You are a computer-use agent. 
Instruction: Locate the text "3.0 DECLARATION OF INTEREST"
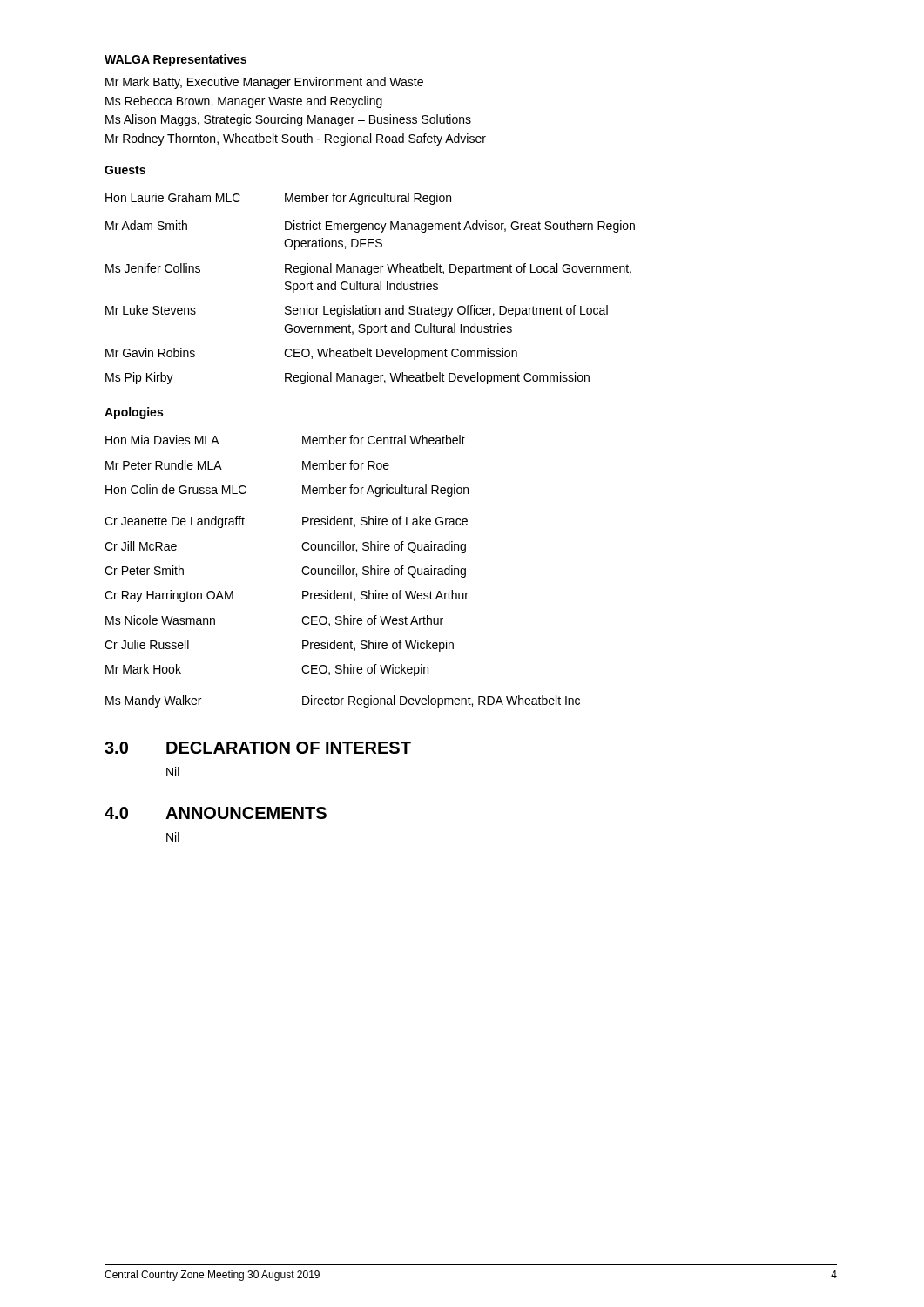[258, 748]
